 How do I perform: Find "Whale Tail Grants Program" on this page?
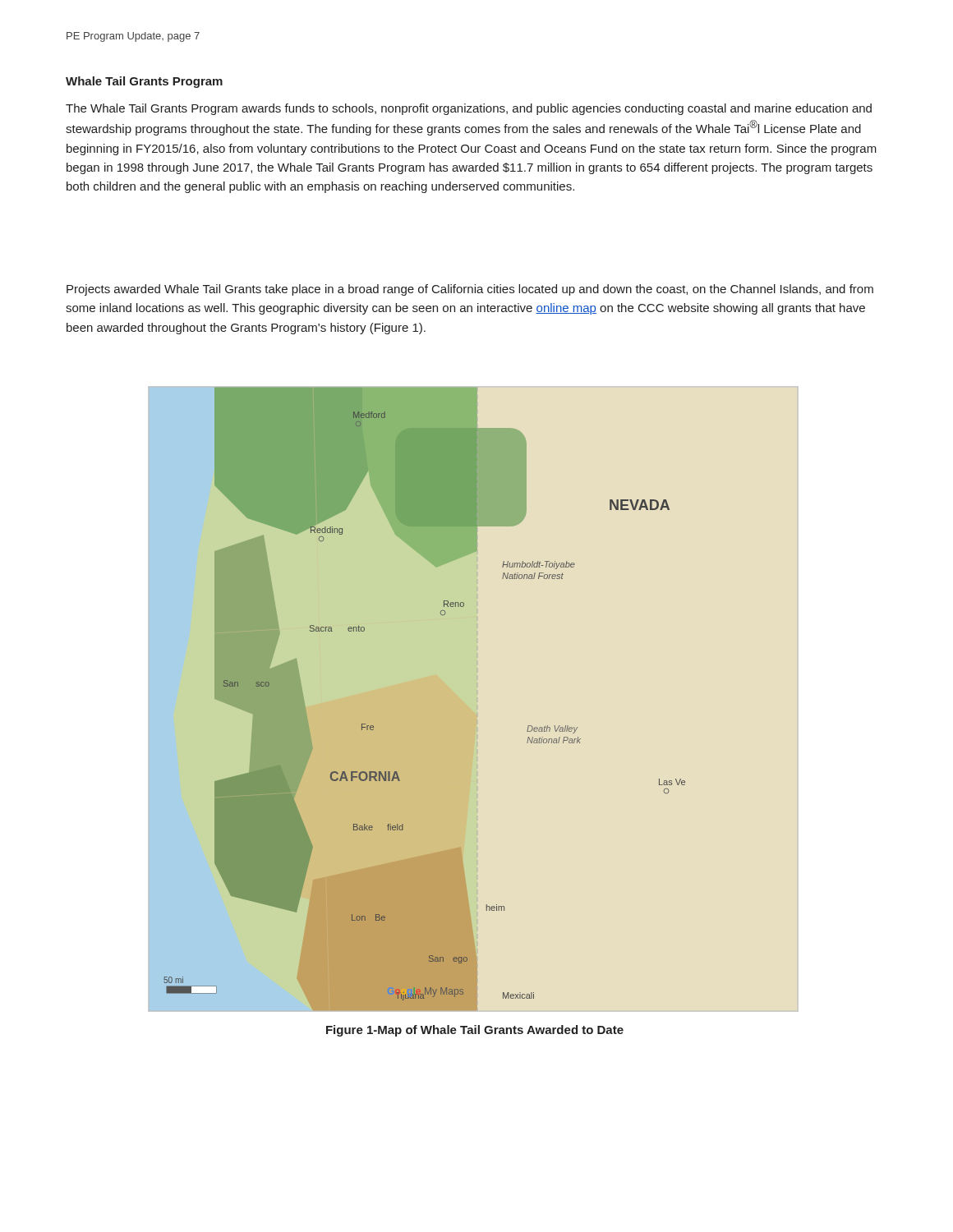(x=144, y=81)
